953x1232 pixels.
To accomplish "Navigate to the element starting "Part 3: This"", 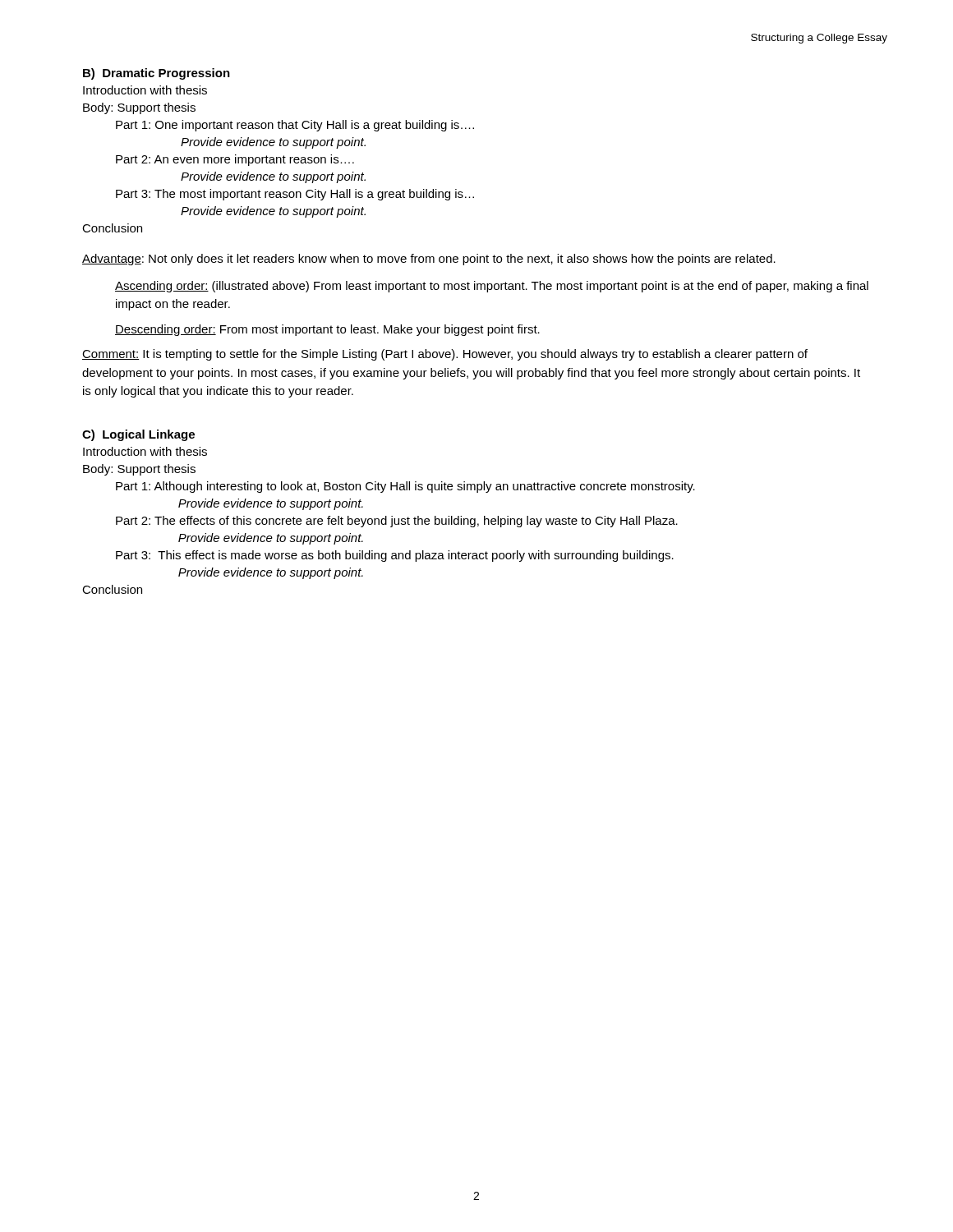I will click(395, 554).
